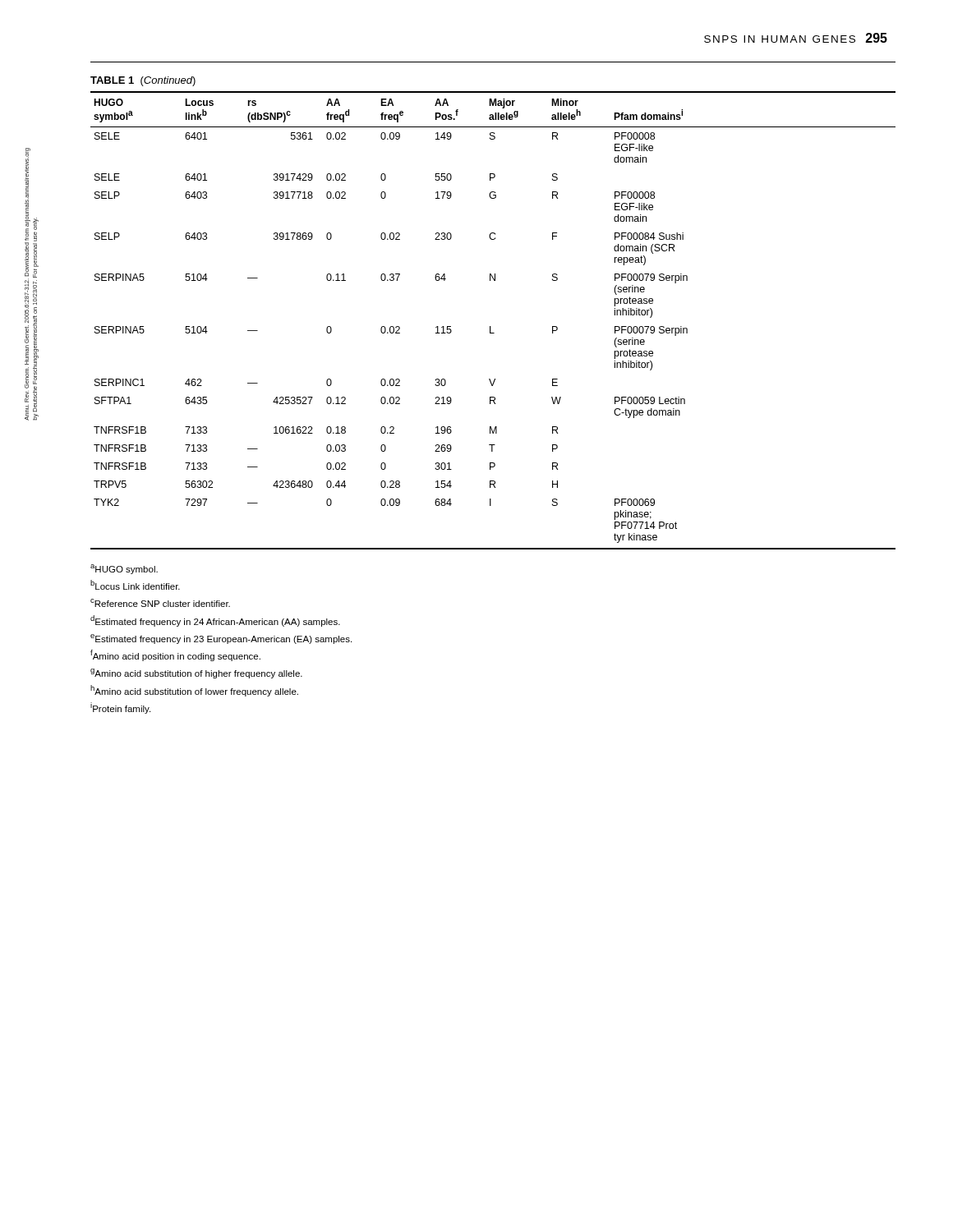This screenshot has width=953, height=1232.
Task: Point to "TABLE 1 (Continued)"
Action: 143,80
